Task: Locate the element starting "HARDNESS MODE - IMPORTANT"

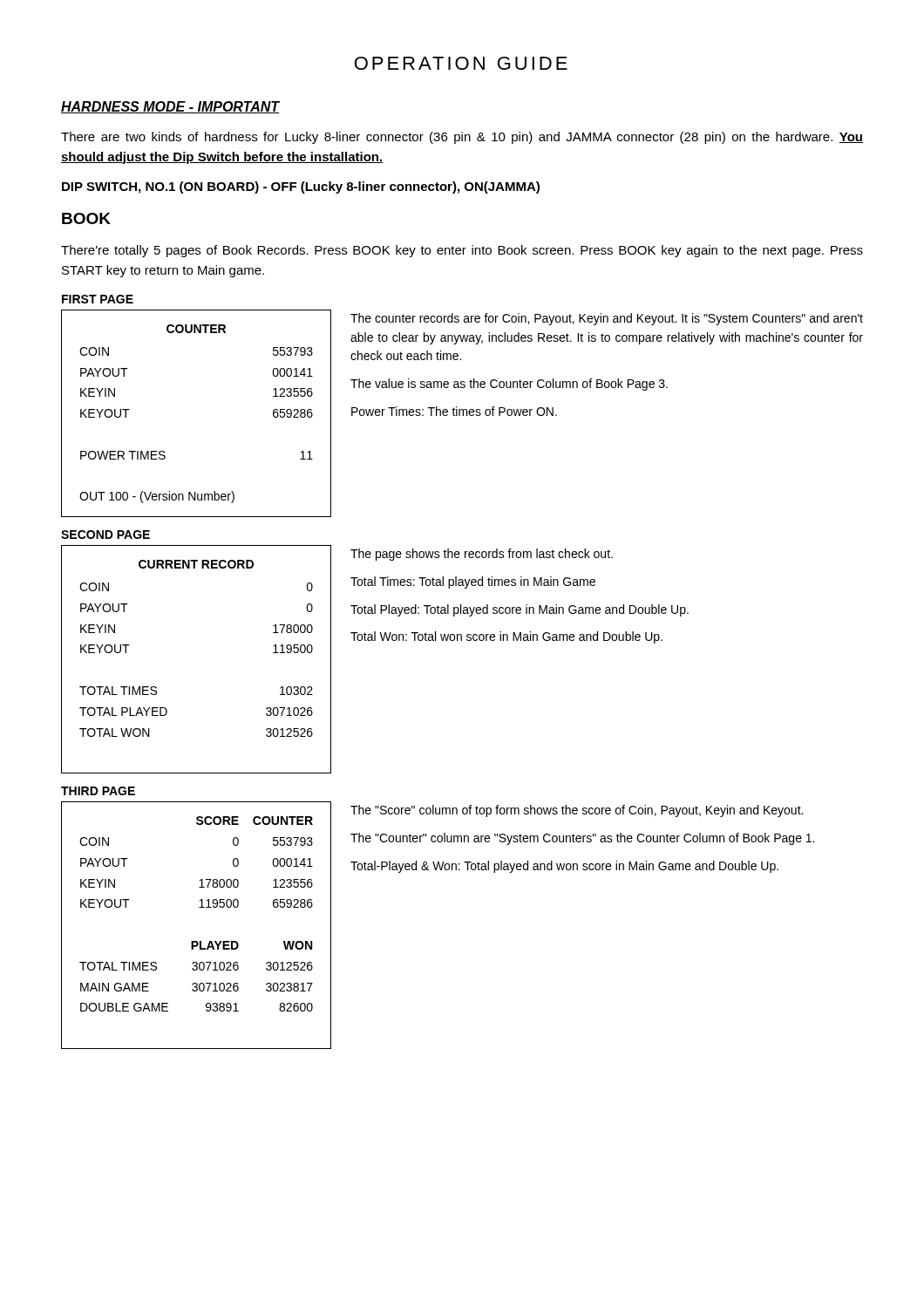Action: coord(170,107)
